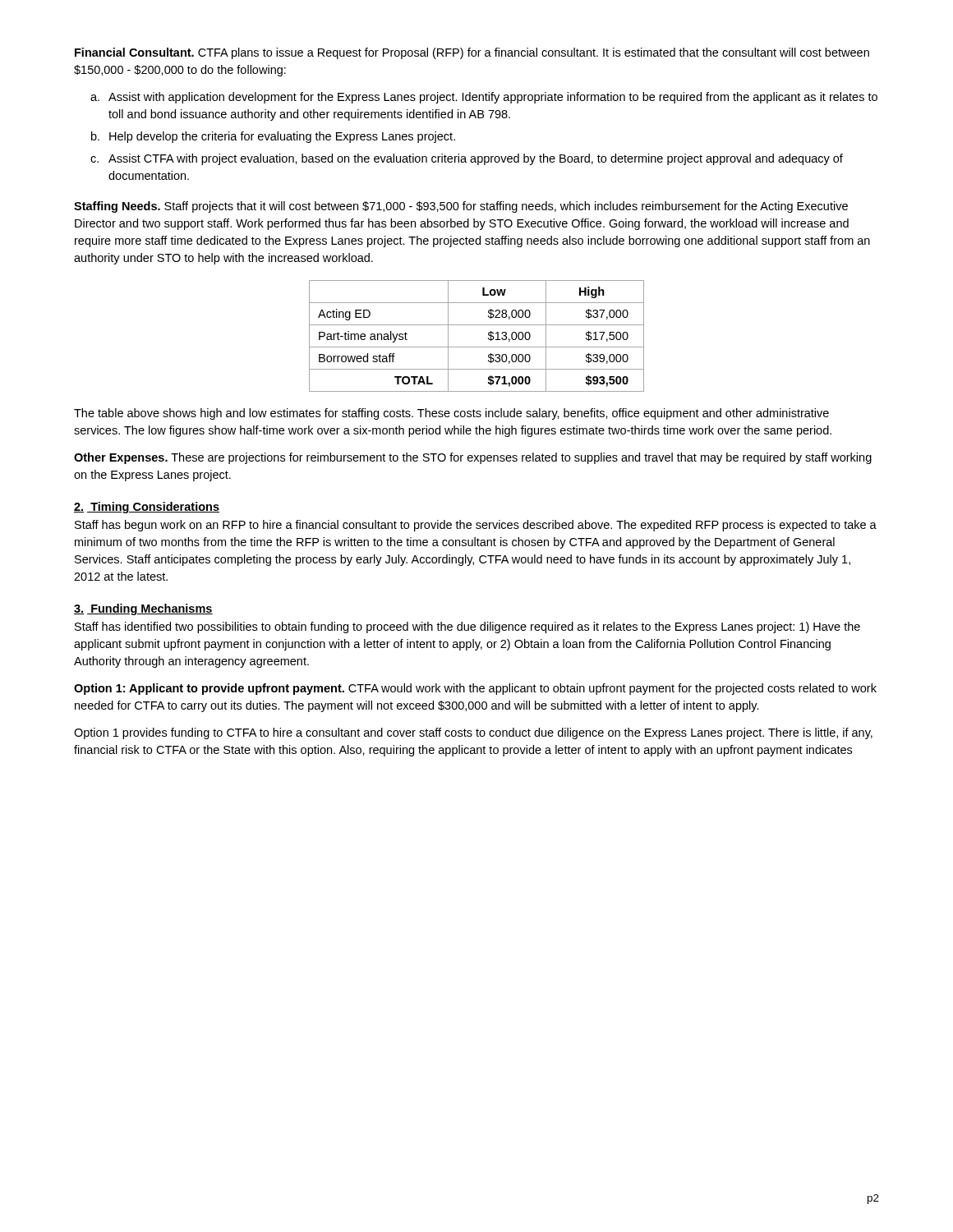
Task: Locate the text block that says "Staff has begun work on an RFP to"
Action: click(475, 551)
